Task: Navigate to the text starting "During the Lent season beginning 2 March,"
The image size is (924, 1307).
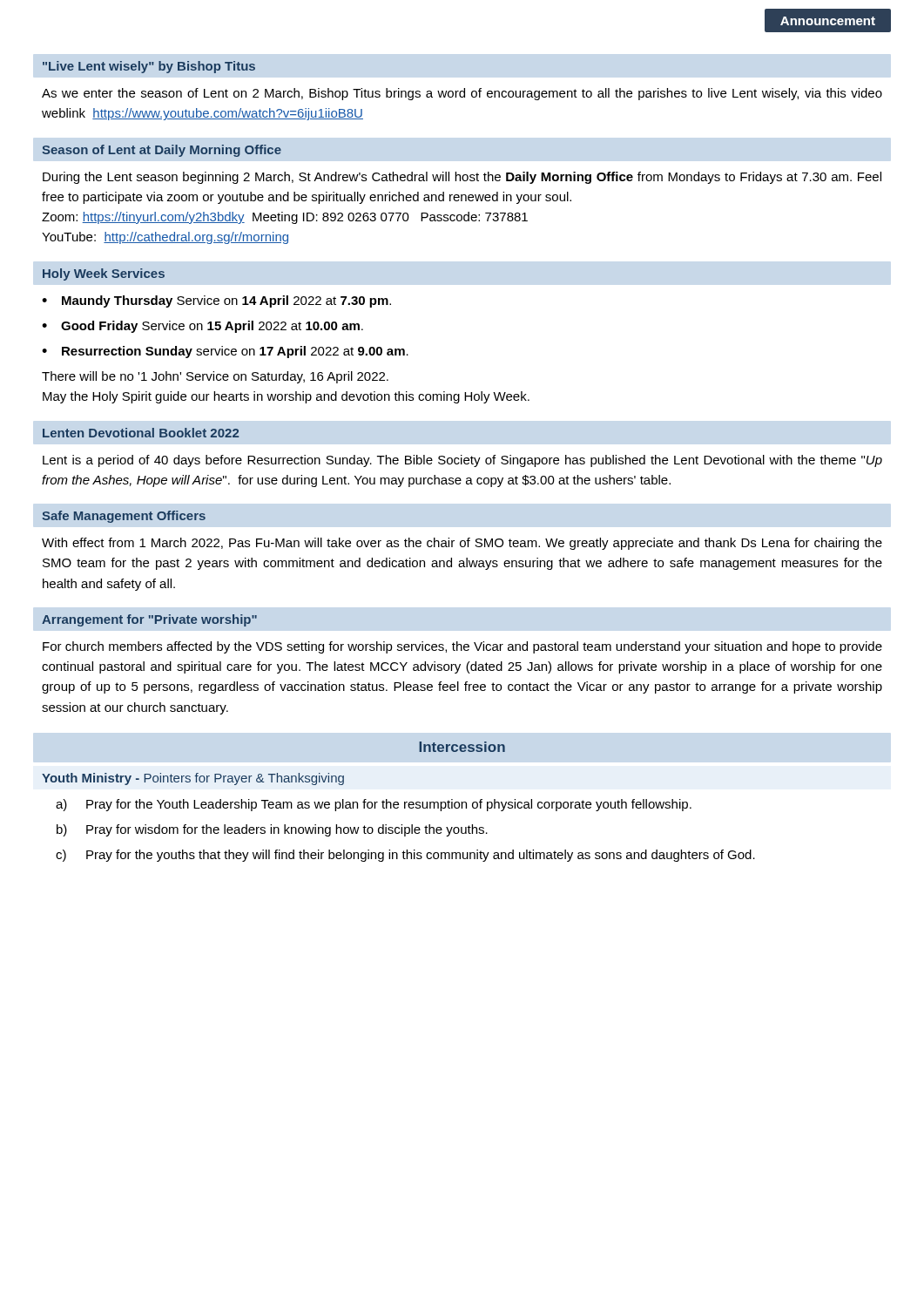Action: pos(462,206)
